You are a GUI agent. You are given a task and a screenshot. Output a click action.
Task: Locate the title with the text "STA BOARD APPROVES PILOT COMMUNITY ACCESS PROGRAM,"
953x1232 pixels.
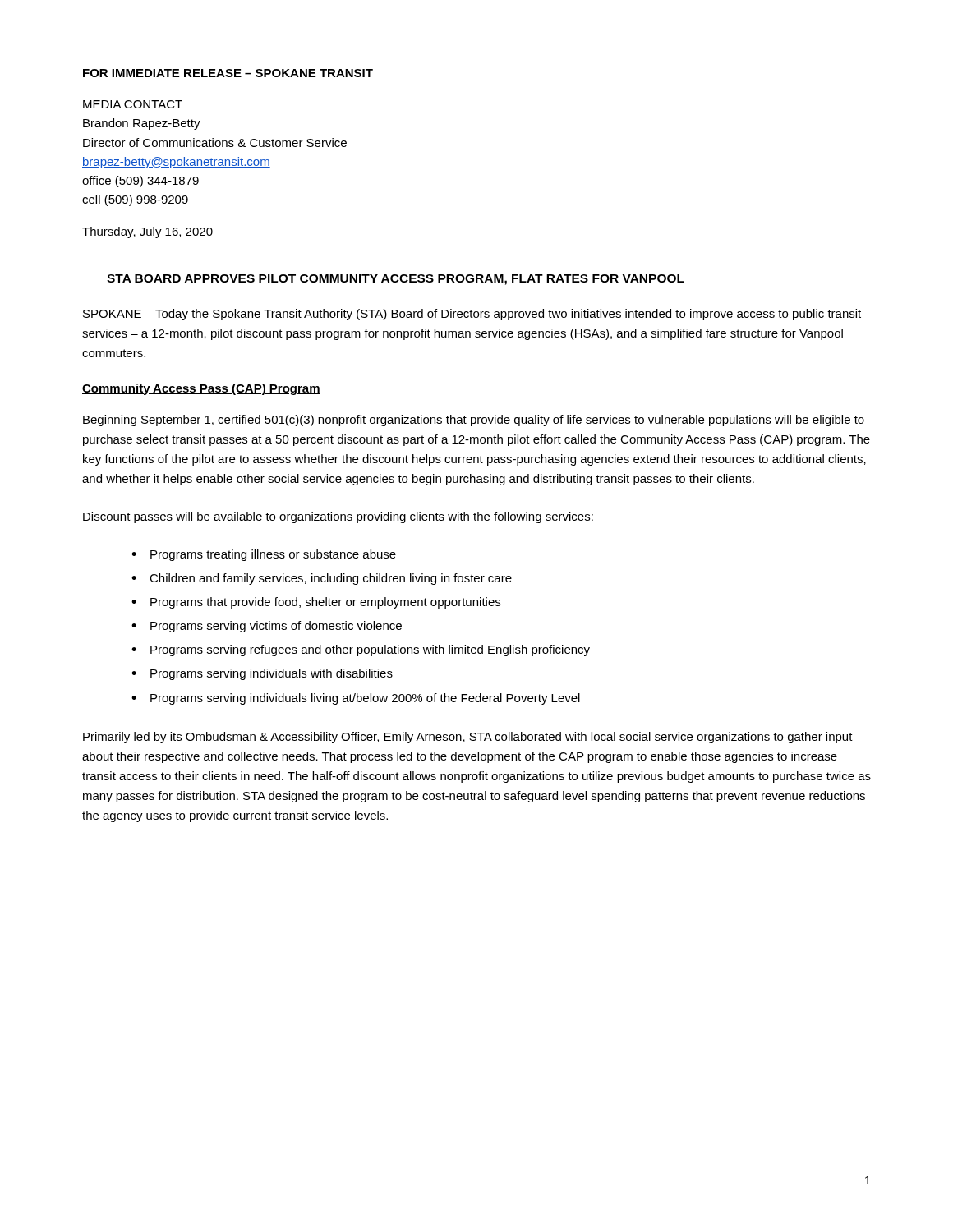(x=396, y=278)
